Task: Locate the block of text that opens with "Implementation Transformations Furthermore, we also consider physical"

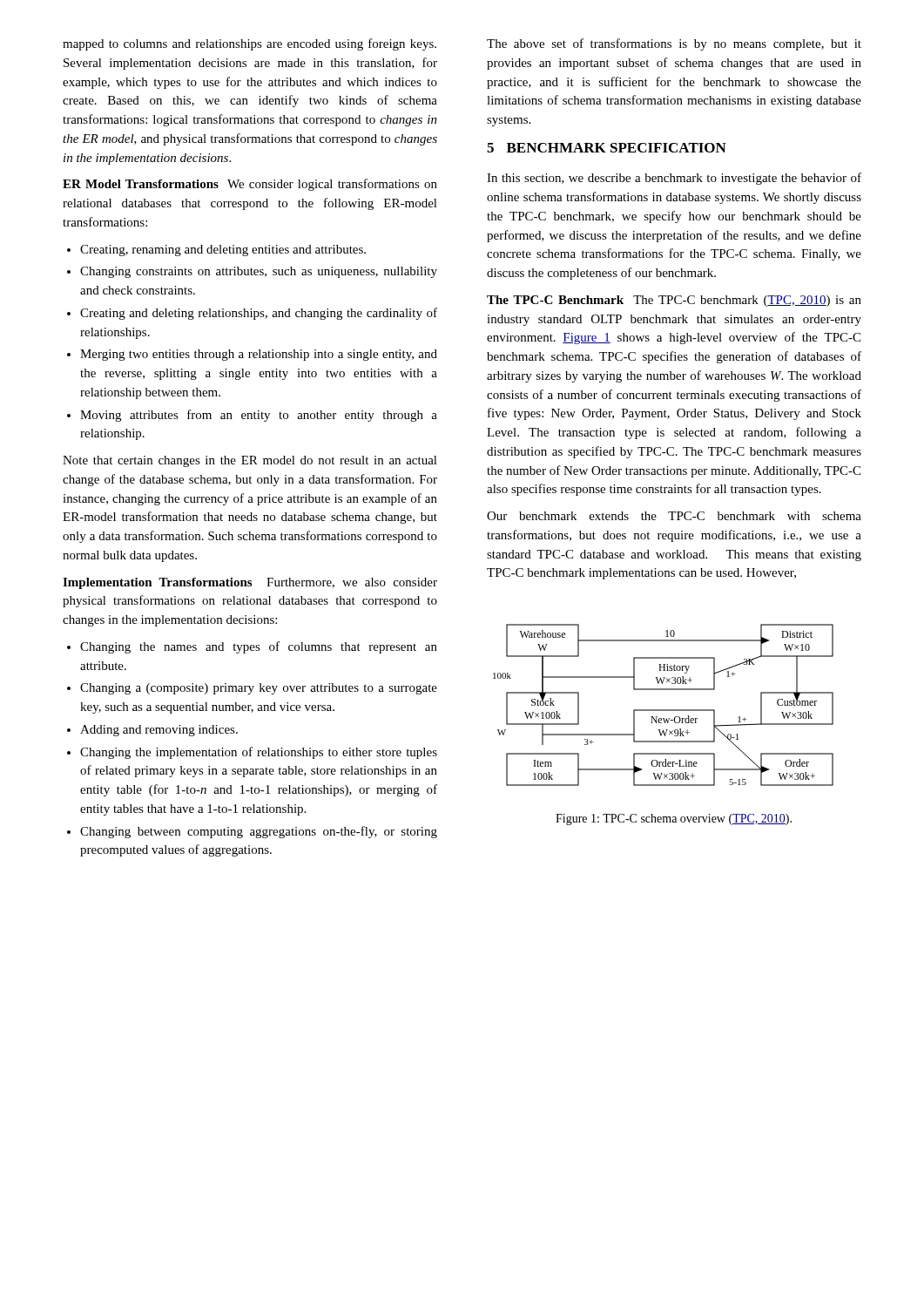Action: [250, 601]
